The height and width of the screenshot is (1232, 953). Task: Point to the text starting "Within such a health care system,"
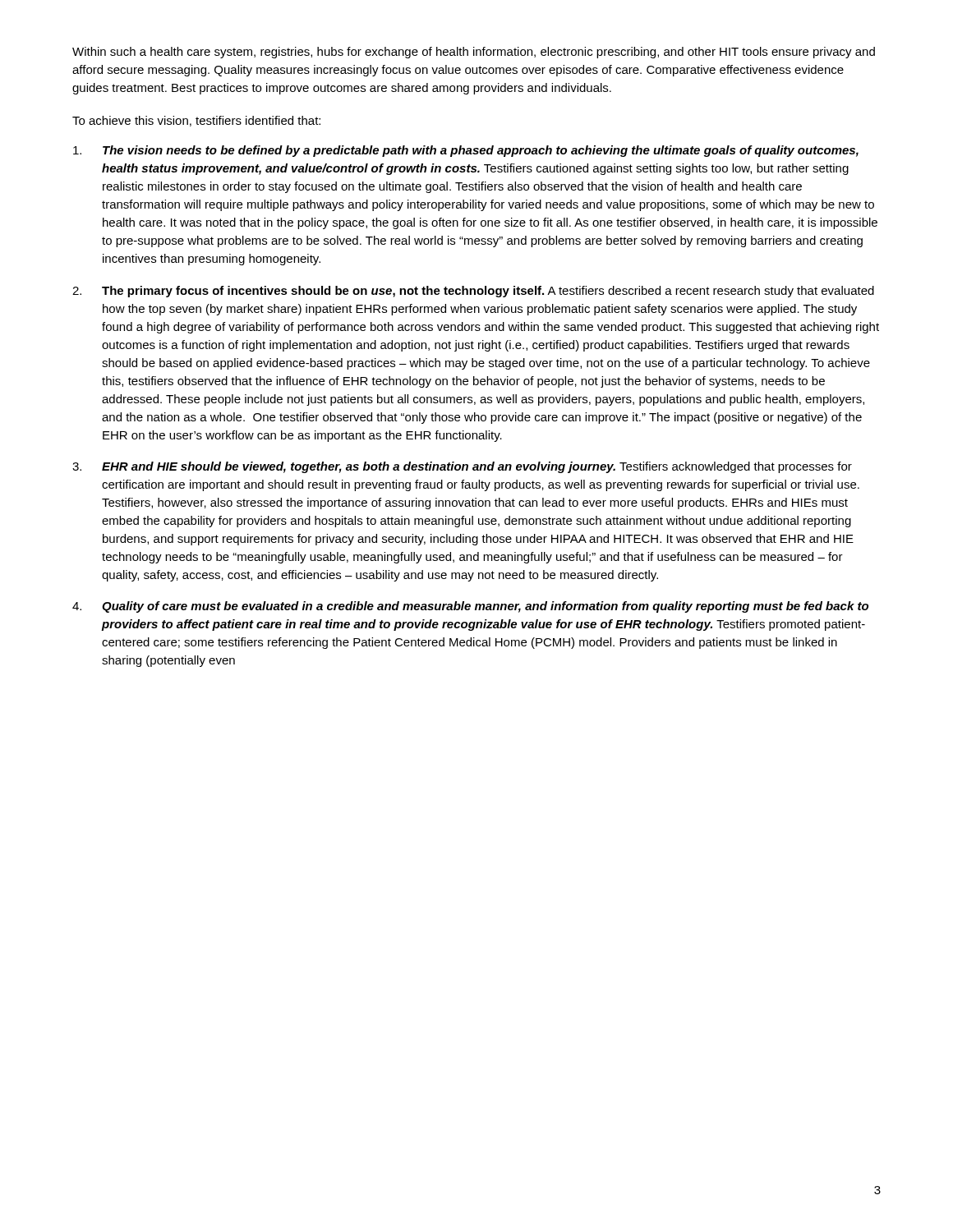(x=474, y=69)
